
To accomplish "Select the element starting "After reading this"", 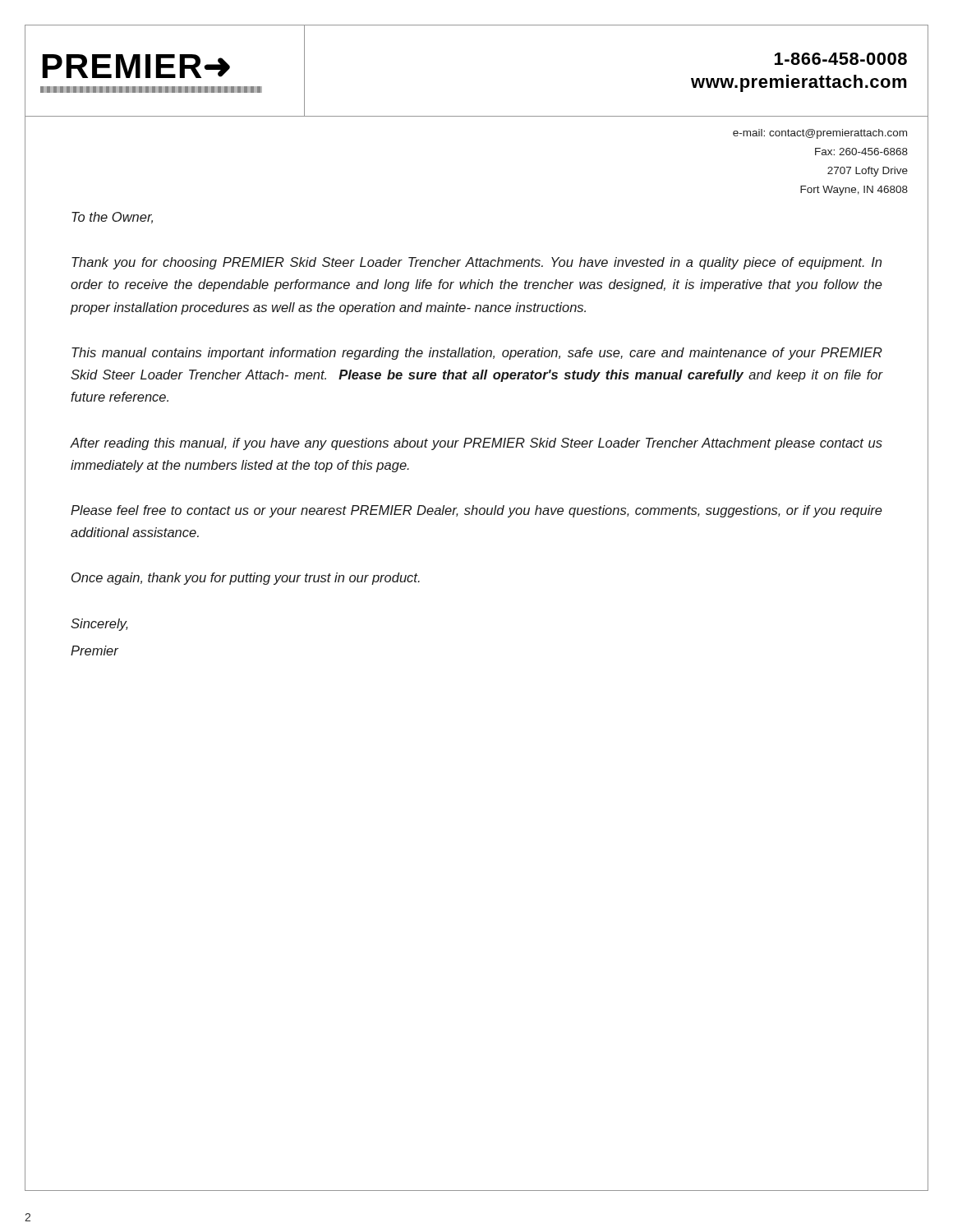I will (x=476, y=453).
